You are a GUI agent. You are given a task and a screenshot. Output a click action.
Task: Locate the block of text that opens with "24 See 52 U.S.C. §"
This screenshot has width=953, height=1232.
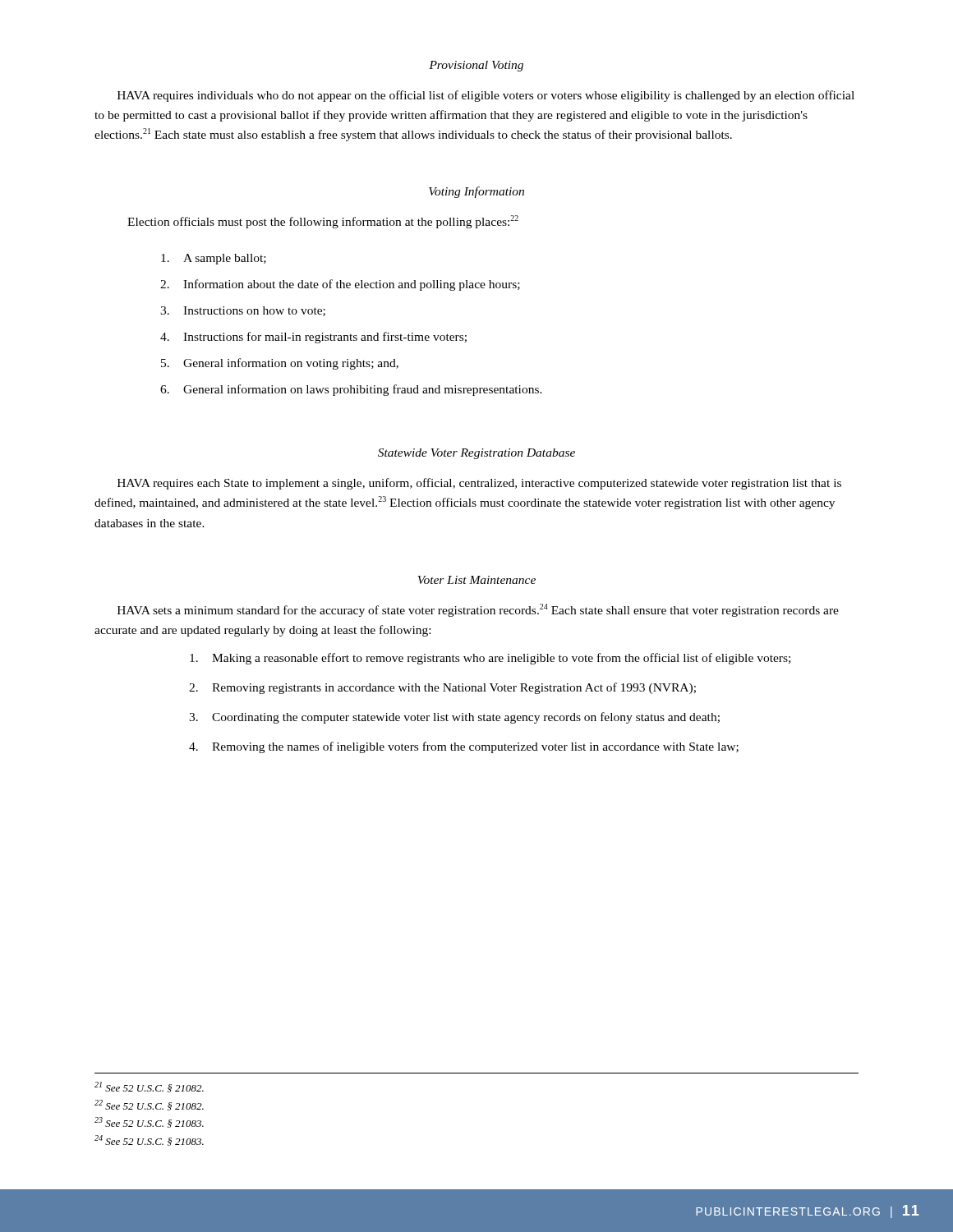149,1141
